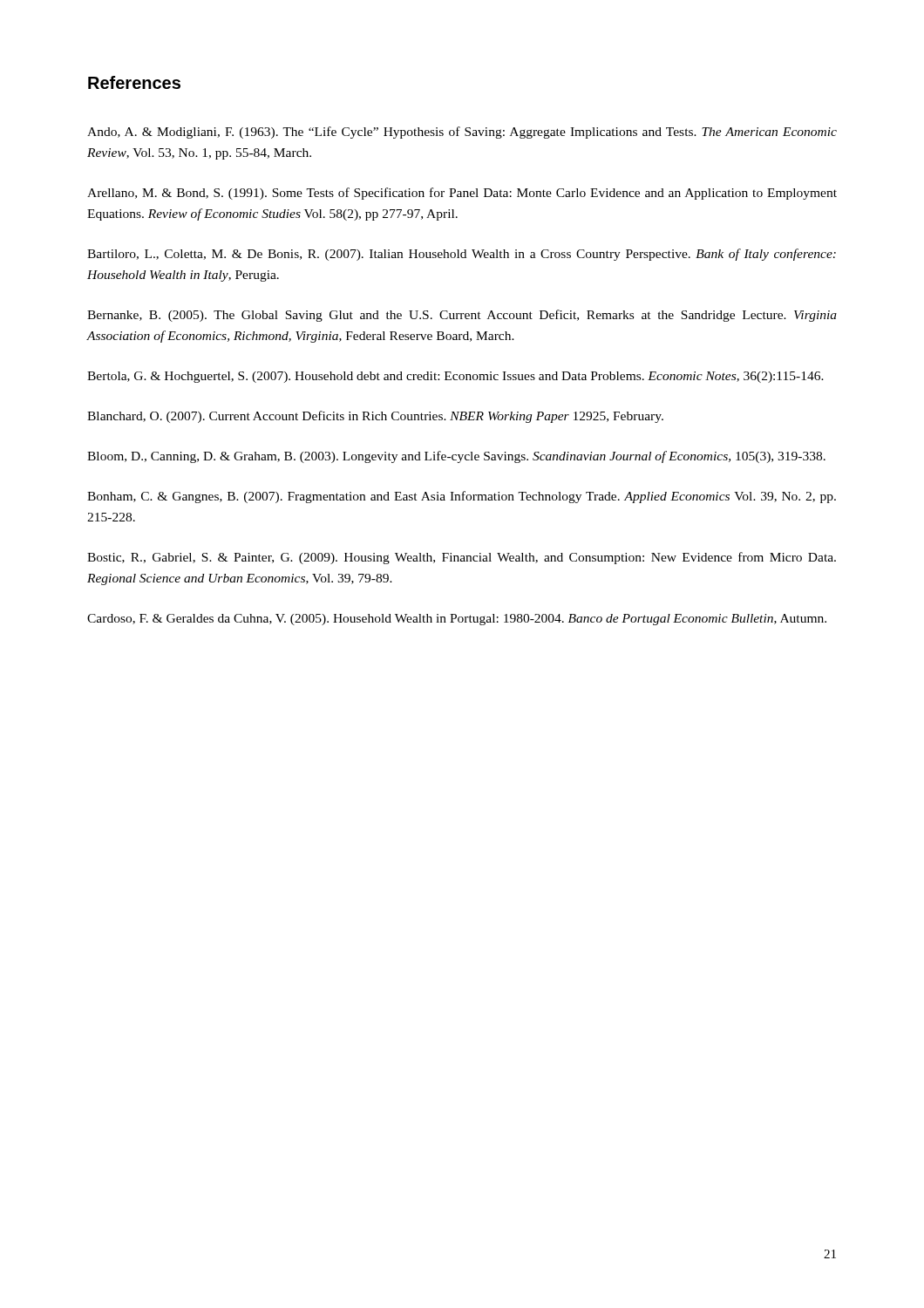Click the passage that begins "Bertola, G. & Hochguertel, S."

click(456, 376)
